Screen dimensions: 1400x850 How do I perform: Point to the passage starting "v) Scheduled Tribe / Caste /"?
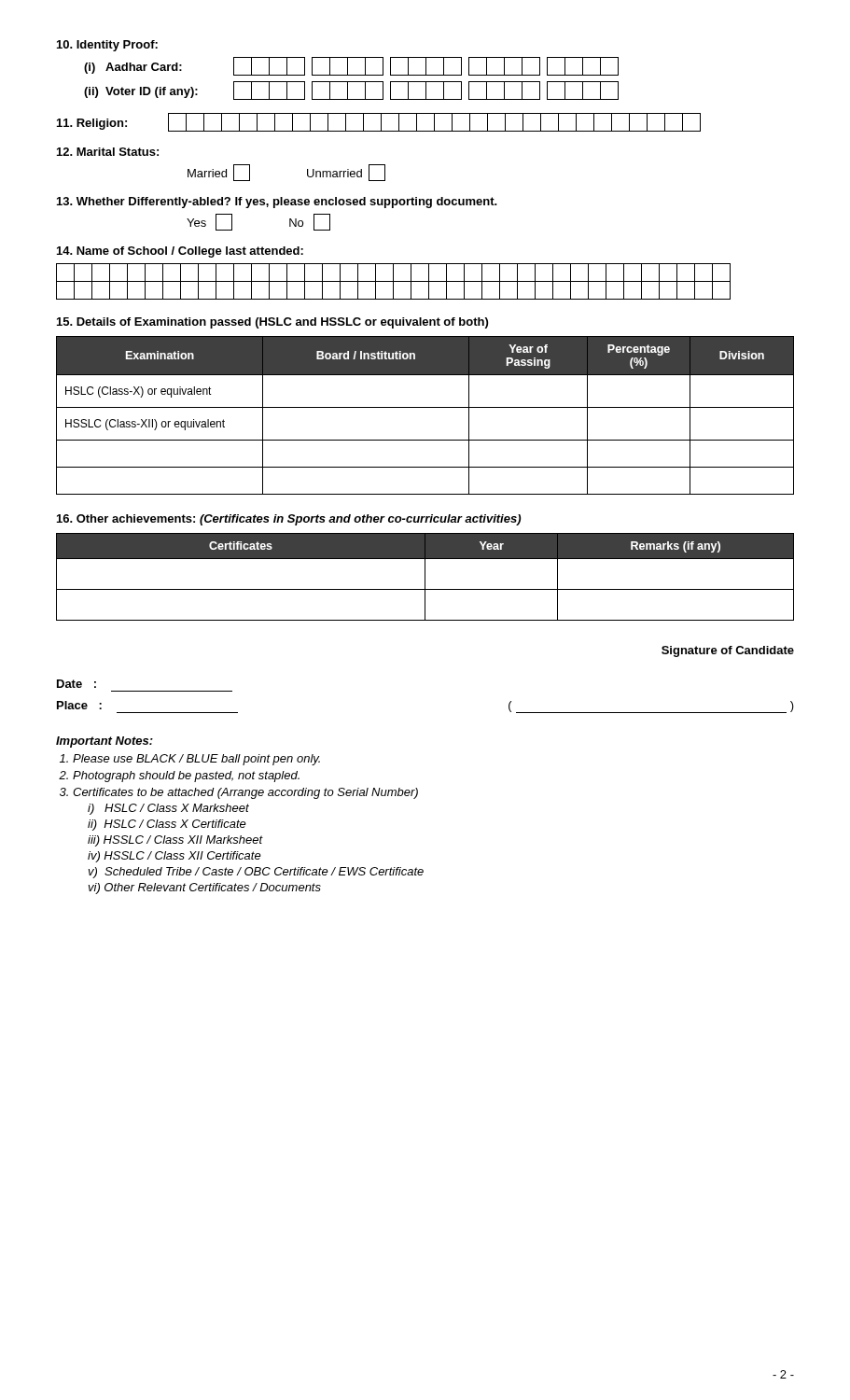click(256, 871)
